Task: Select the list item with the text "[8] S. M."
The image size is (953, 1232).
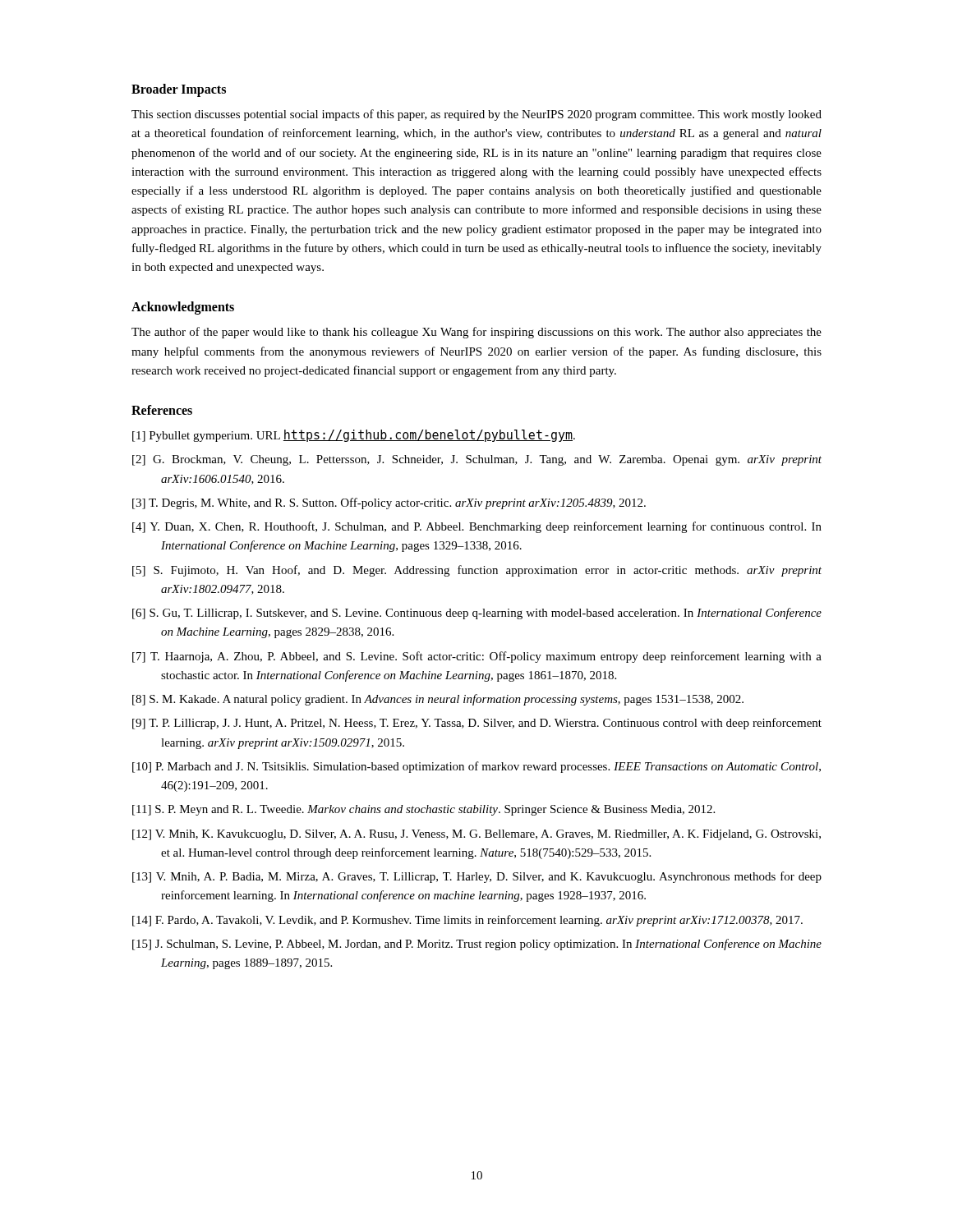Action: coord(438,699)
